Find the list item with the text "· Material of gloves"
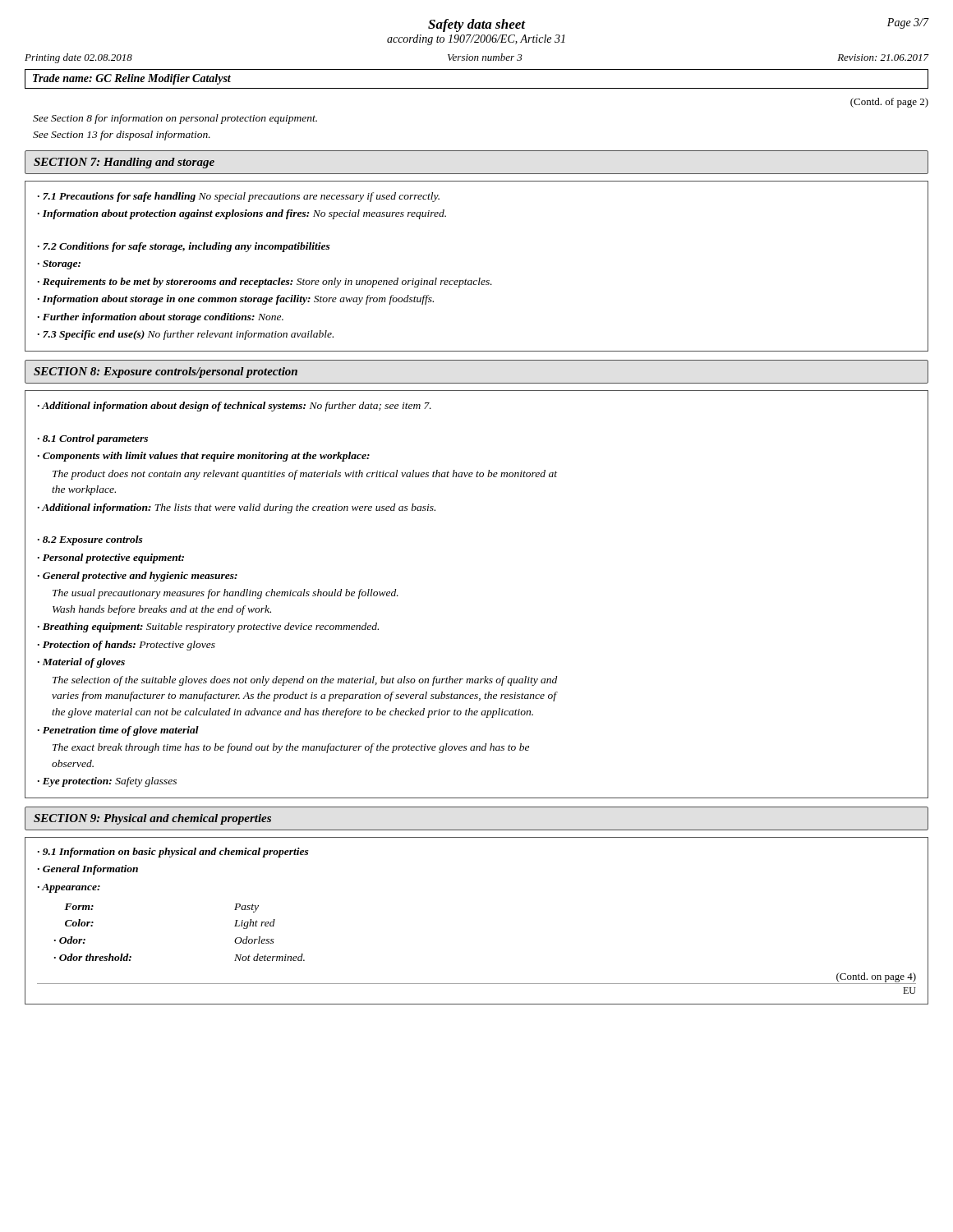 point(81,662)
